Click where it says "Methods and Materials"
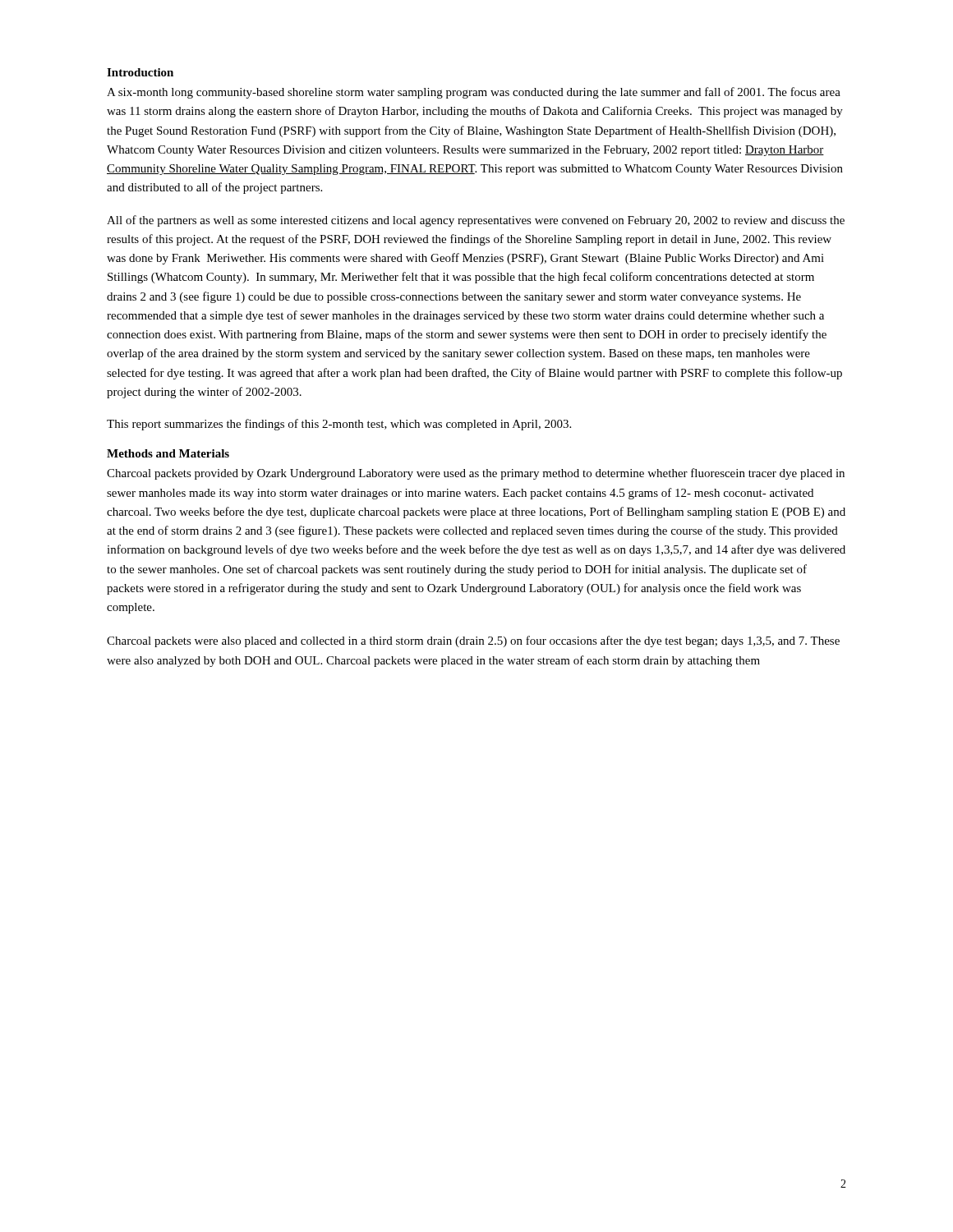953x1232 pixels. 168,454
